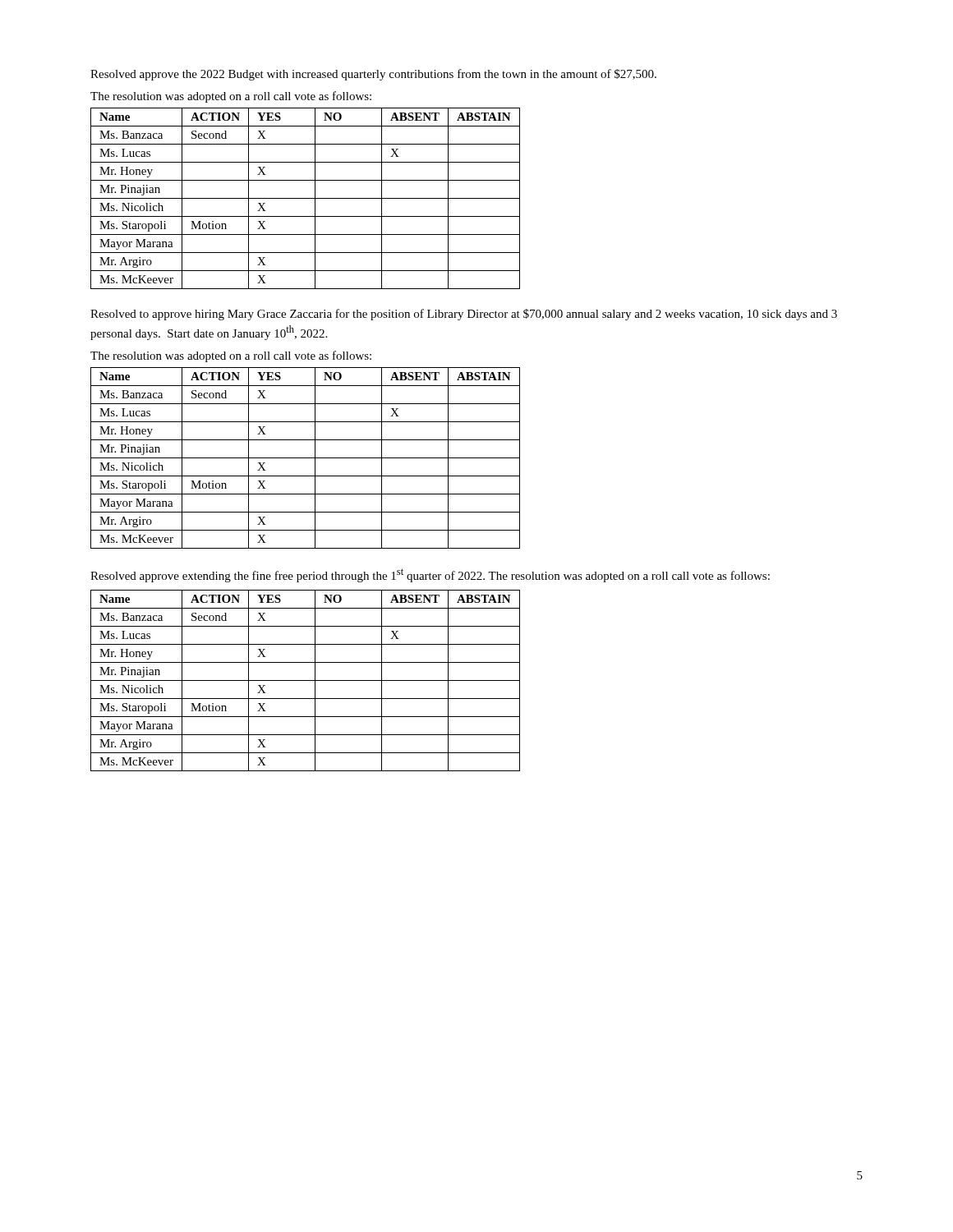The image size is (953, 1232).
Task: Select the text block that reads "Resolved approve extending the fine free"
Action: [430, 574]
